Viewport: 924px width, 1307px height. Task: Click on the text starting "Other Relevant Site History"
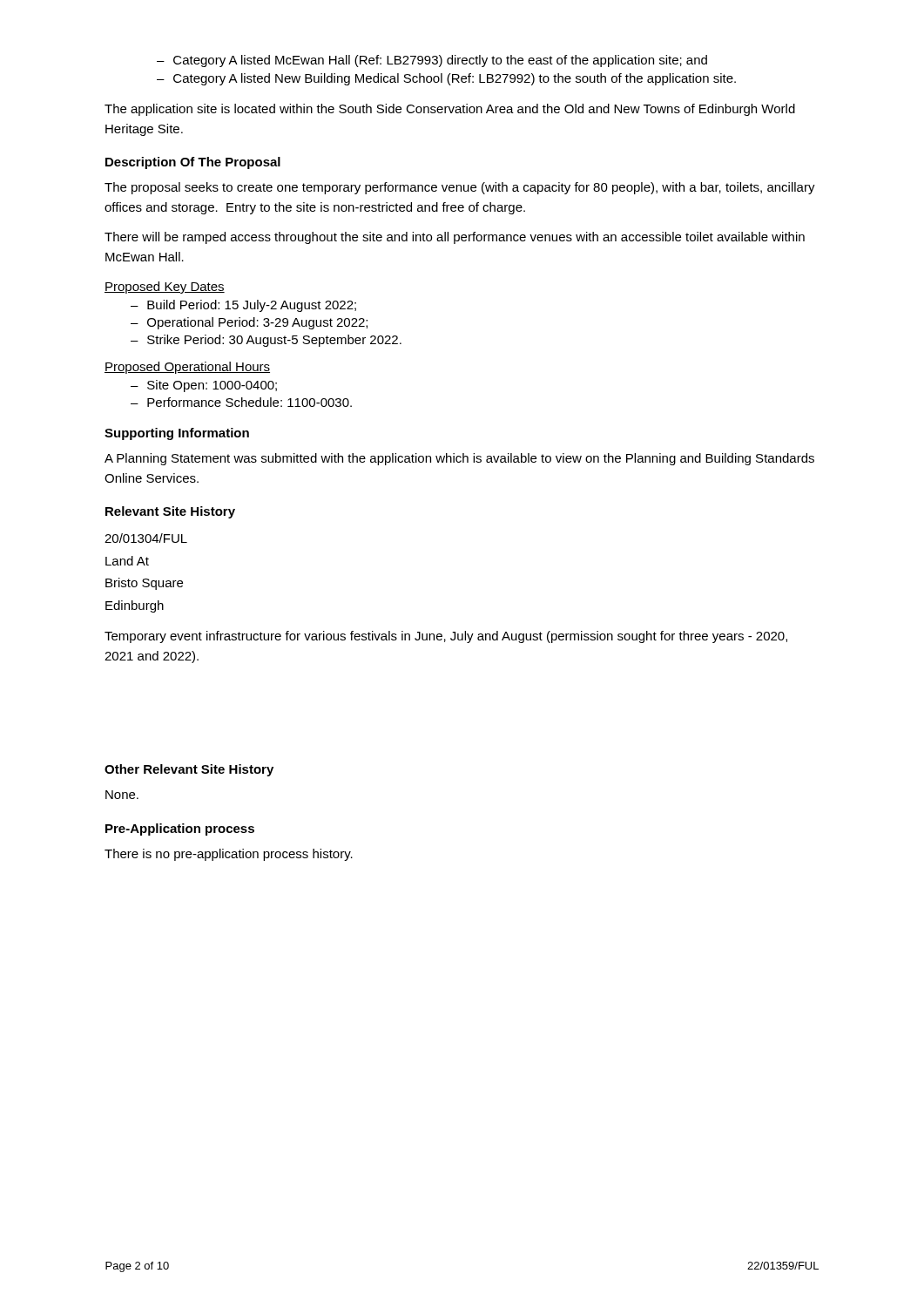[189, 769]
